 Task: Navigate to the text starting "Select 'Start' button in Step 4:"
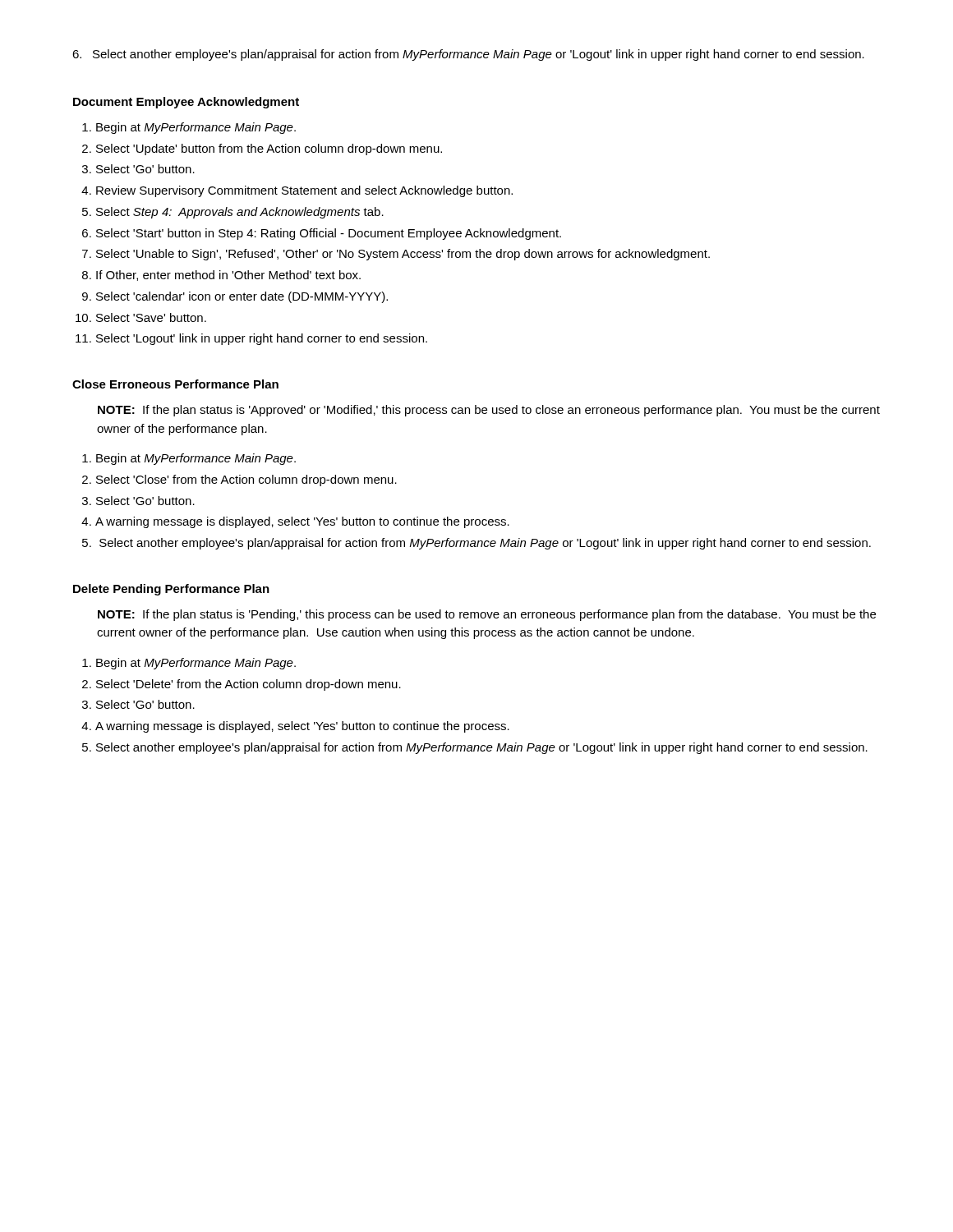click(329, 232)
